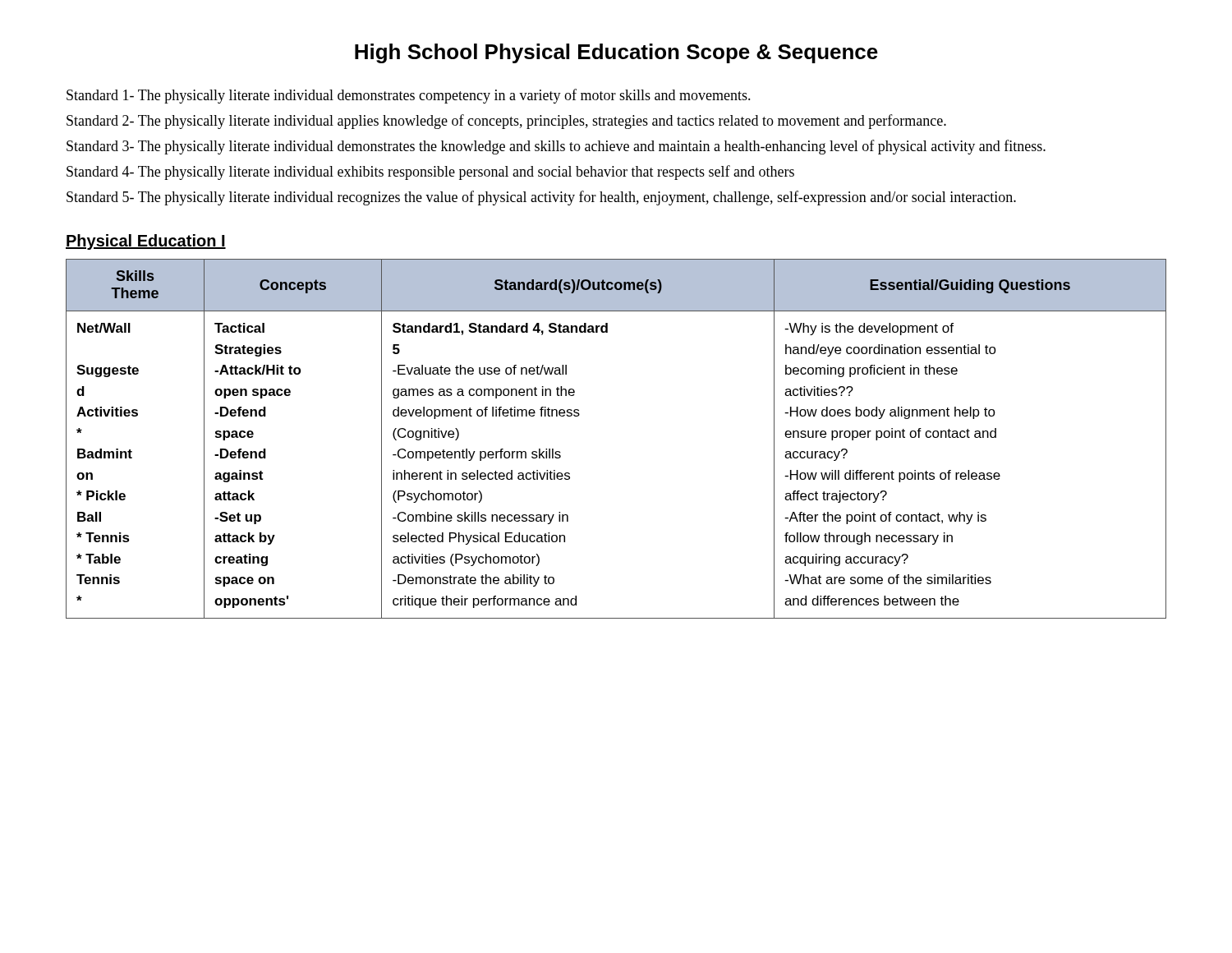
Task: Click on the passage starting "Standard 4- The physically literate individual exhibits"
Action: tap(430, 172)
